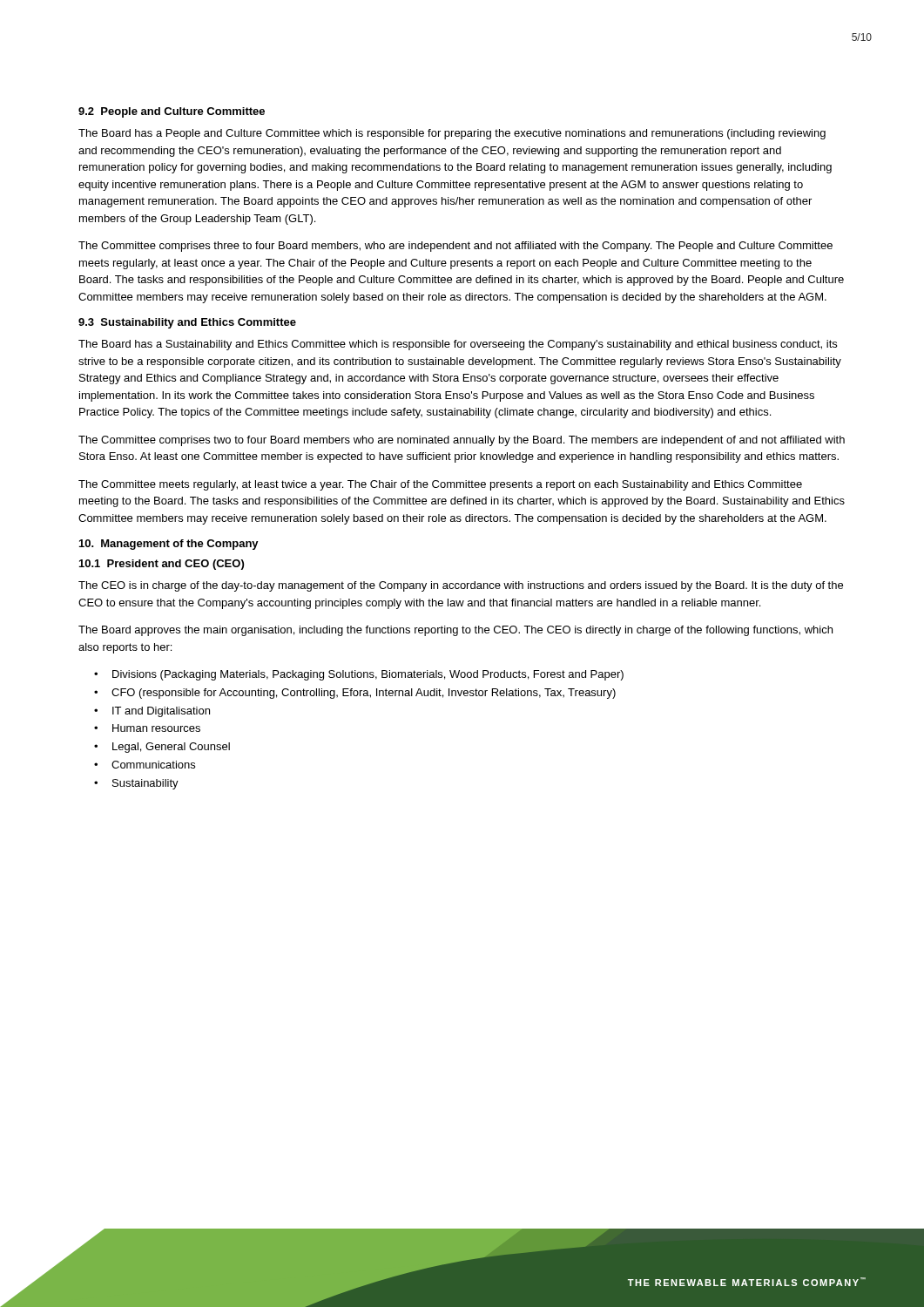Point to the text block starting "9.3 Sustainability and Ethics Committee"
The image size is (924, 1307).
(x=187, y=322)
